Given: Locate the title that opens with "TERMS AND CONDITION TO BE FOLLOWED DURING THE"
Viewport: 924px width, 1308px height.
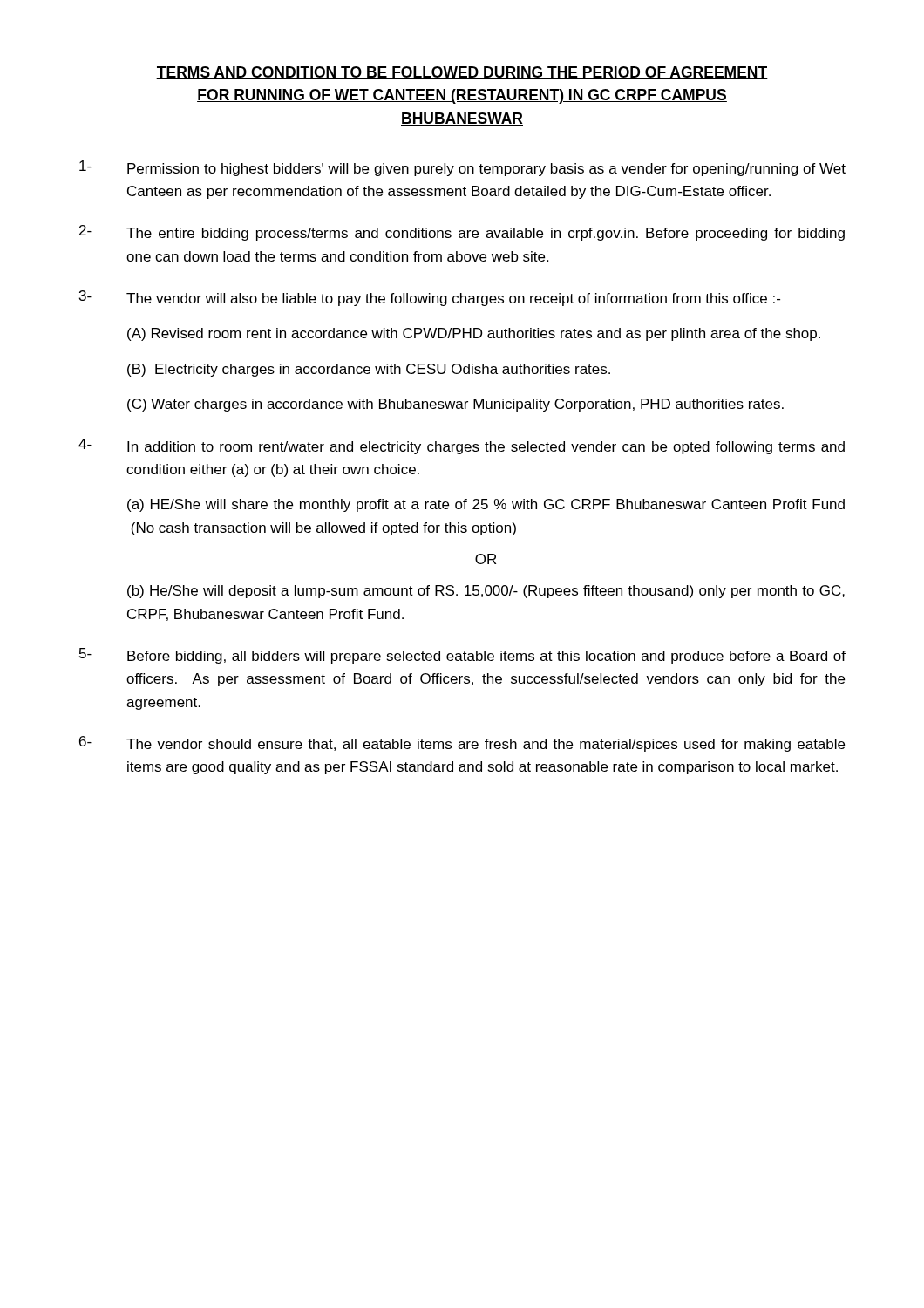Looking at the screenshot, I should click(462, 95).
